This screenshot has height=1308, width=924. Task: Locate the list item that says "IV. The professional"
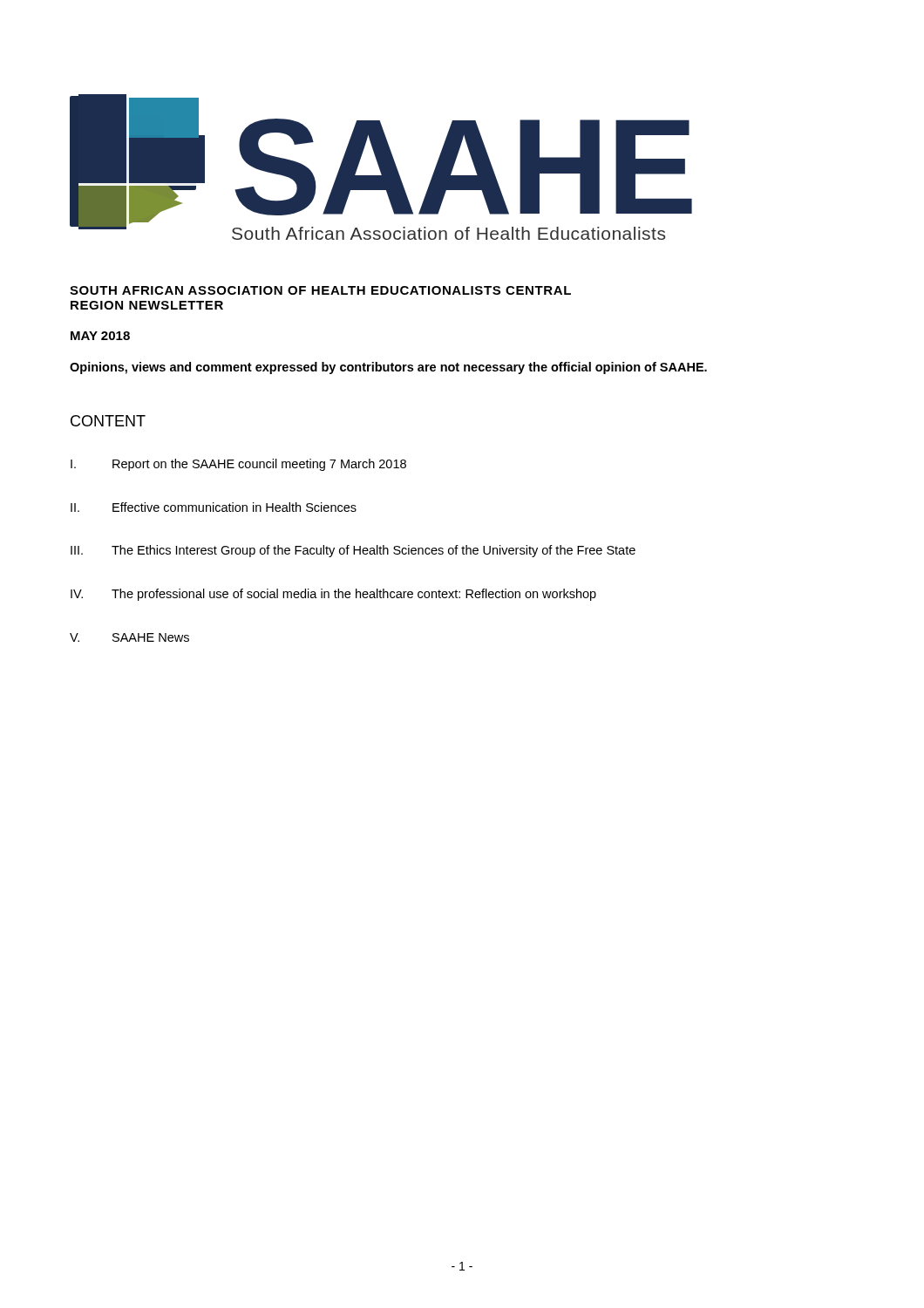(x=462, y=595)
